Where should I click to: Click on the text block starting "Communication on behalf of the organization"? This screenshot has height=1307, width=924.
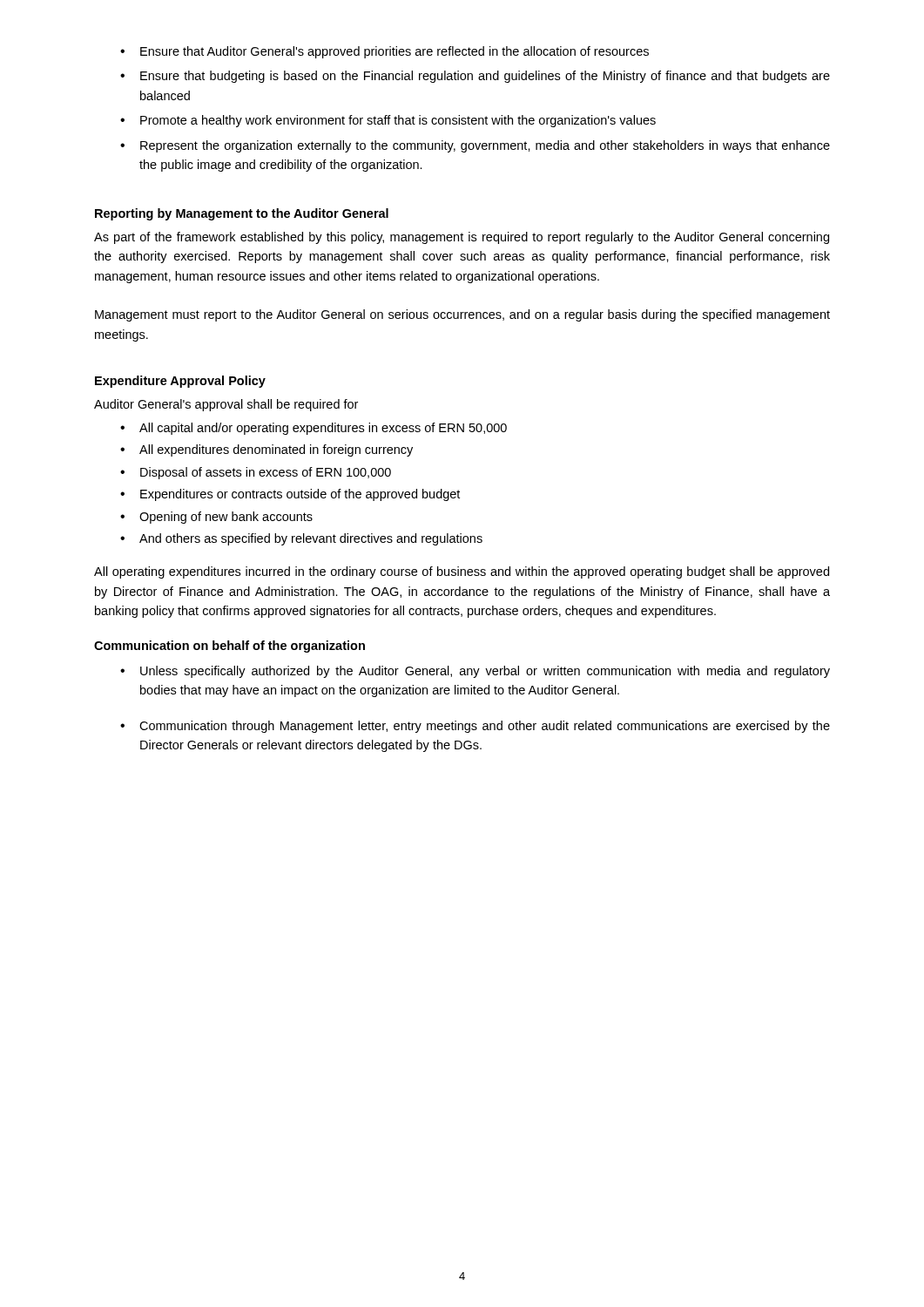(x=230, y=646)
